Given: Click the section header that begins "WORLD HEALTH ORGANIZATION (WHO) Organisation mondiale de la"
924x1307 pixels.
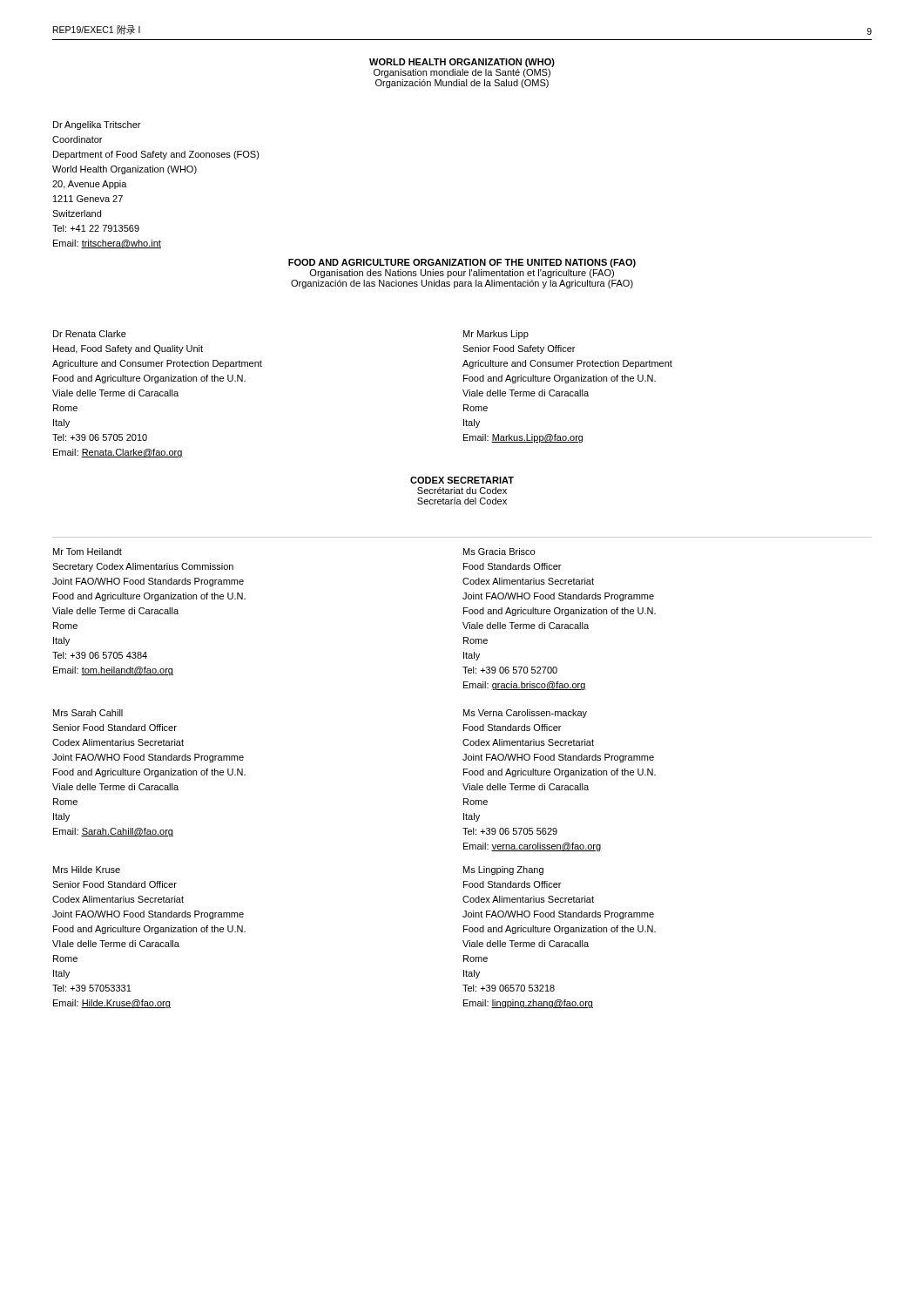Looking at the screenshot, I should click(x=462, y=72).
